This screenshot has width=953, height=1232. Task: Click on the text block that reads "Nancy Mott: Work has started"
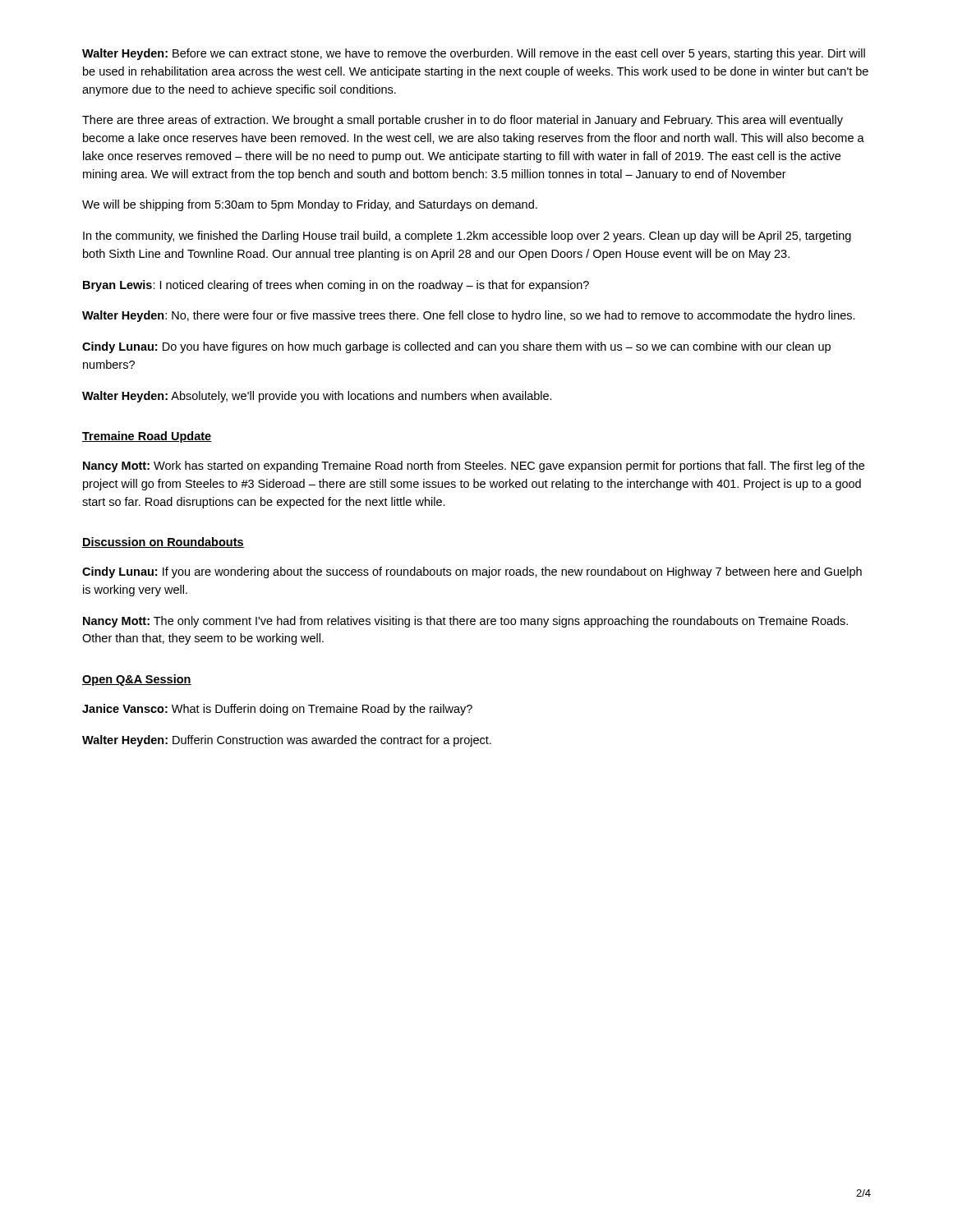pyautogui.click(x=474, y=484)
